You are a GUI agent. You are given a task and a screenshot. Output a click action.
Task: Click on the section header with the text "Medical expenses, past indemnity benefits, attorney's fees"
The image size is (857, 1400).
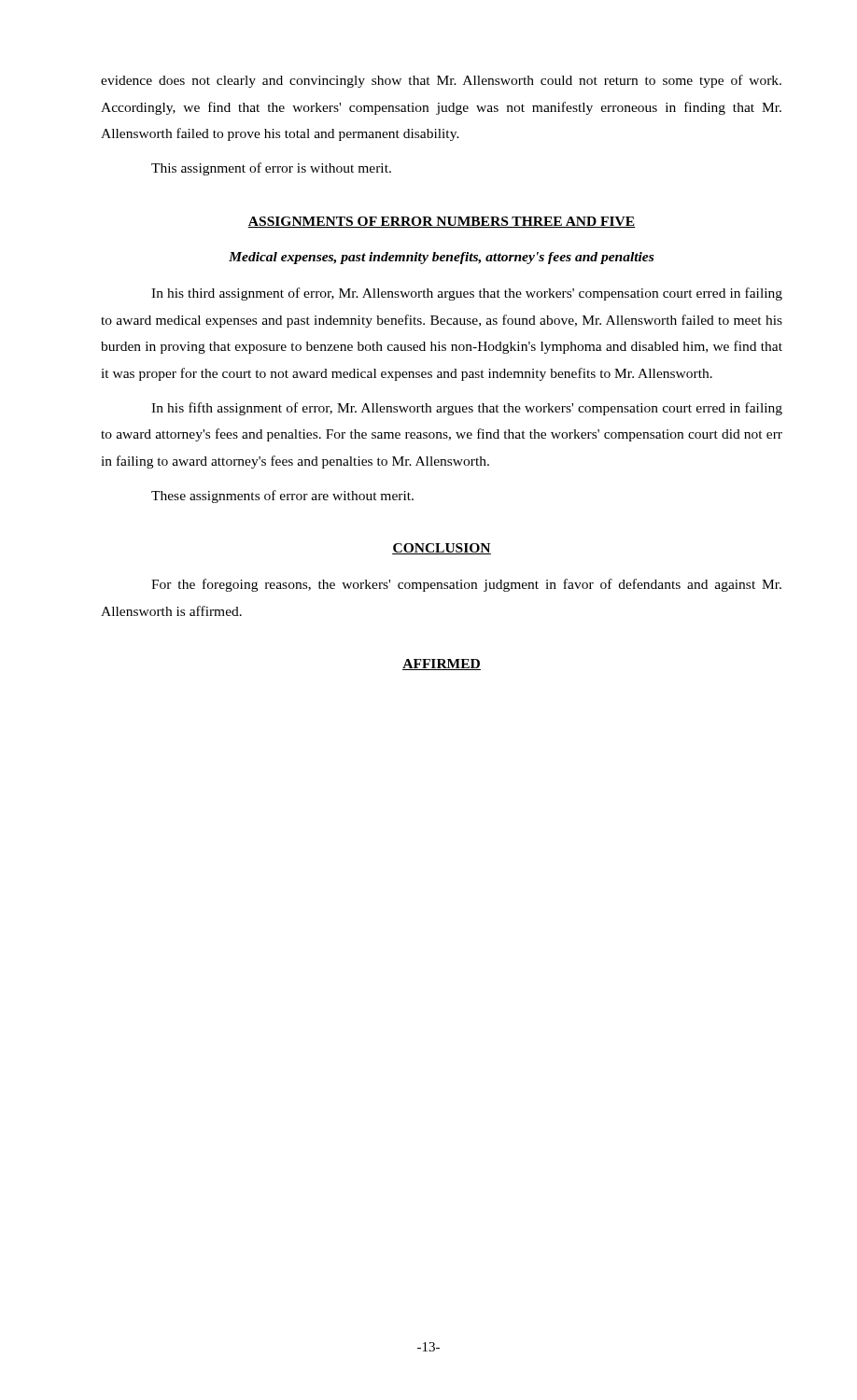[442, 257]
